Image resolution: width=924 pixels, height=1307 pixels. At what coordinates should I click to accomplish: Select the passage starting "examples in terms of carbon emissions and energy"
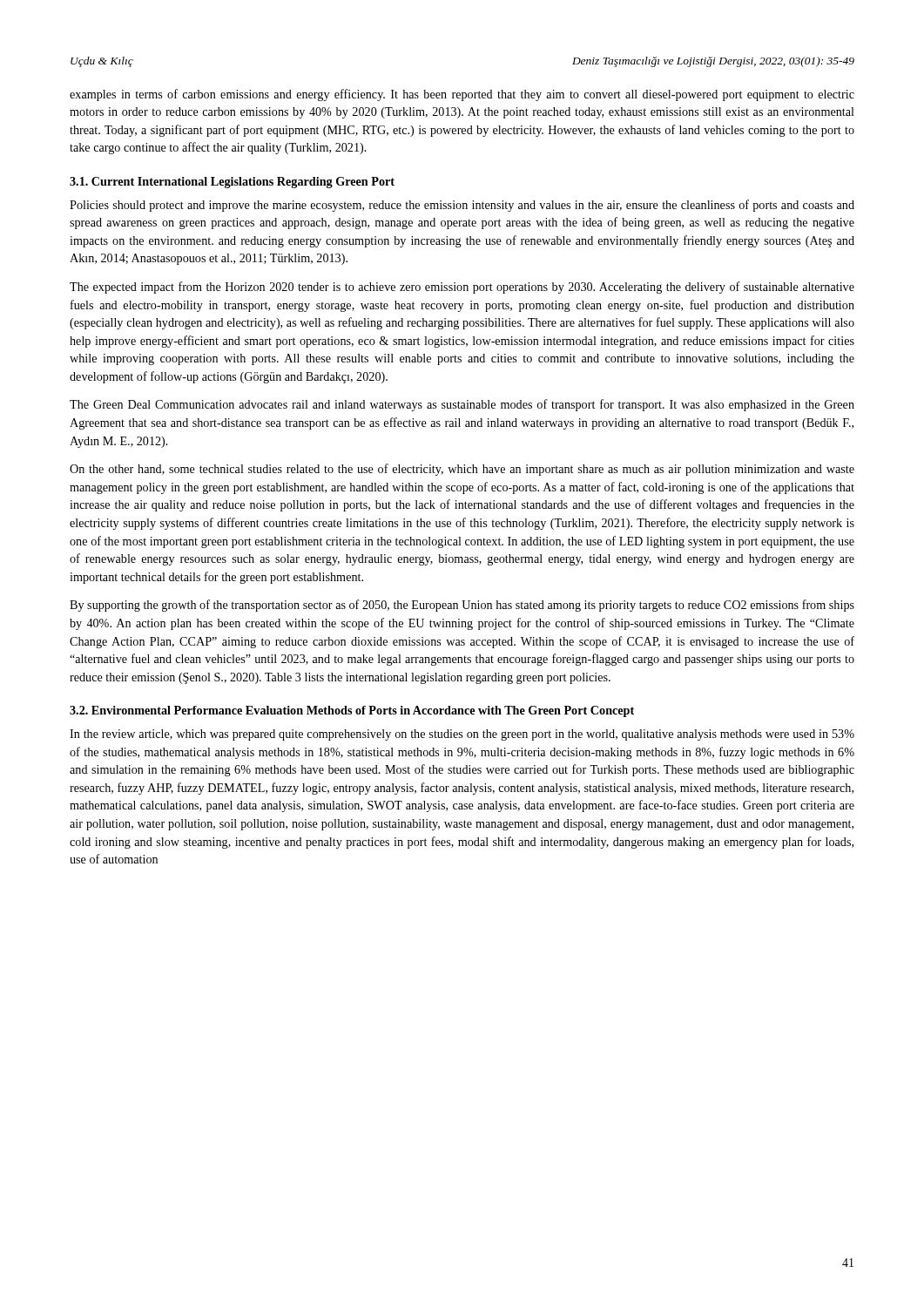[x=462, y=121]
